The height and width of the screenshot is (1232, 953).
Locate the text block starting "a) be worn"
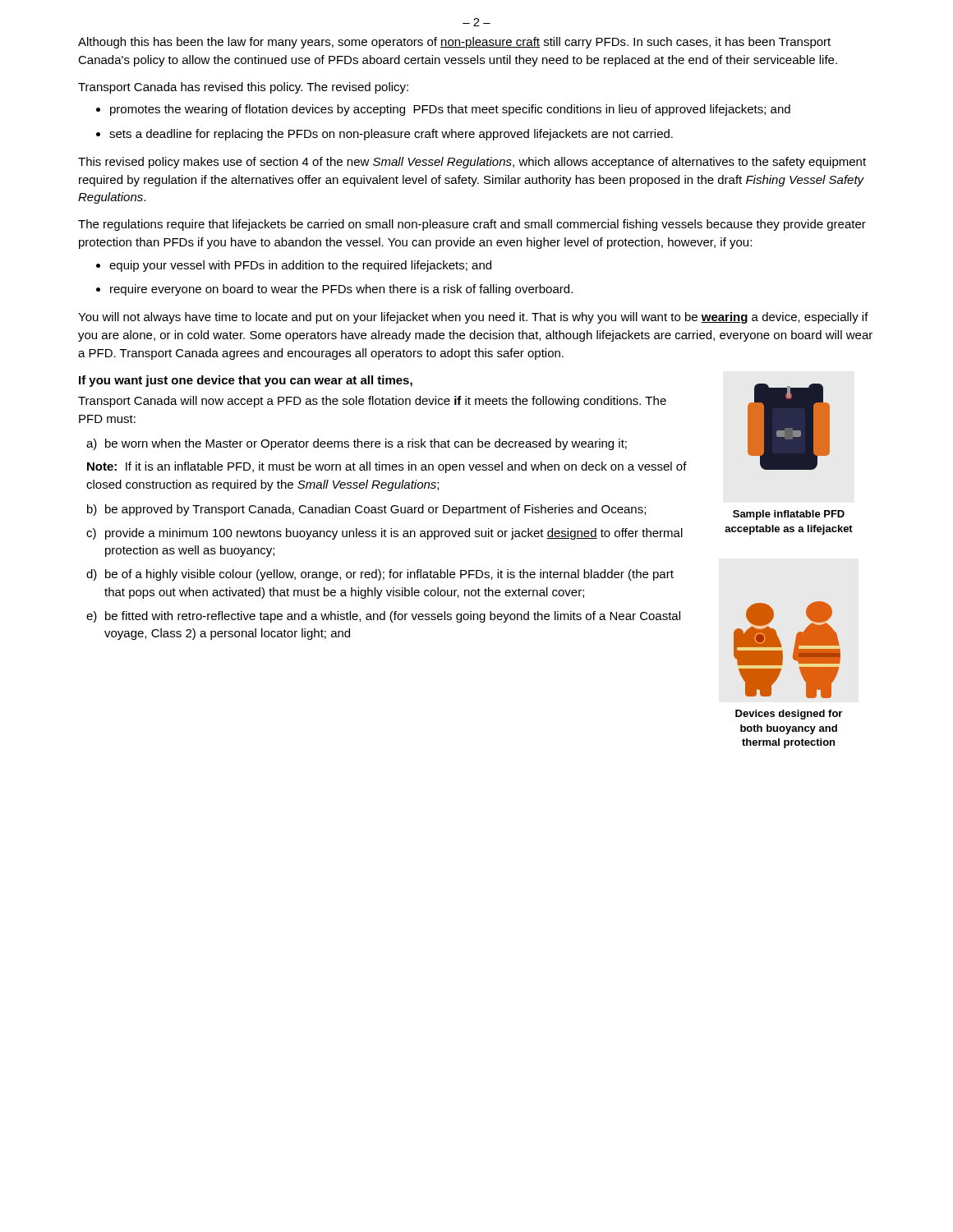point(357,443)
